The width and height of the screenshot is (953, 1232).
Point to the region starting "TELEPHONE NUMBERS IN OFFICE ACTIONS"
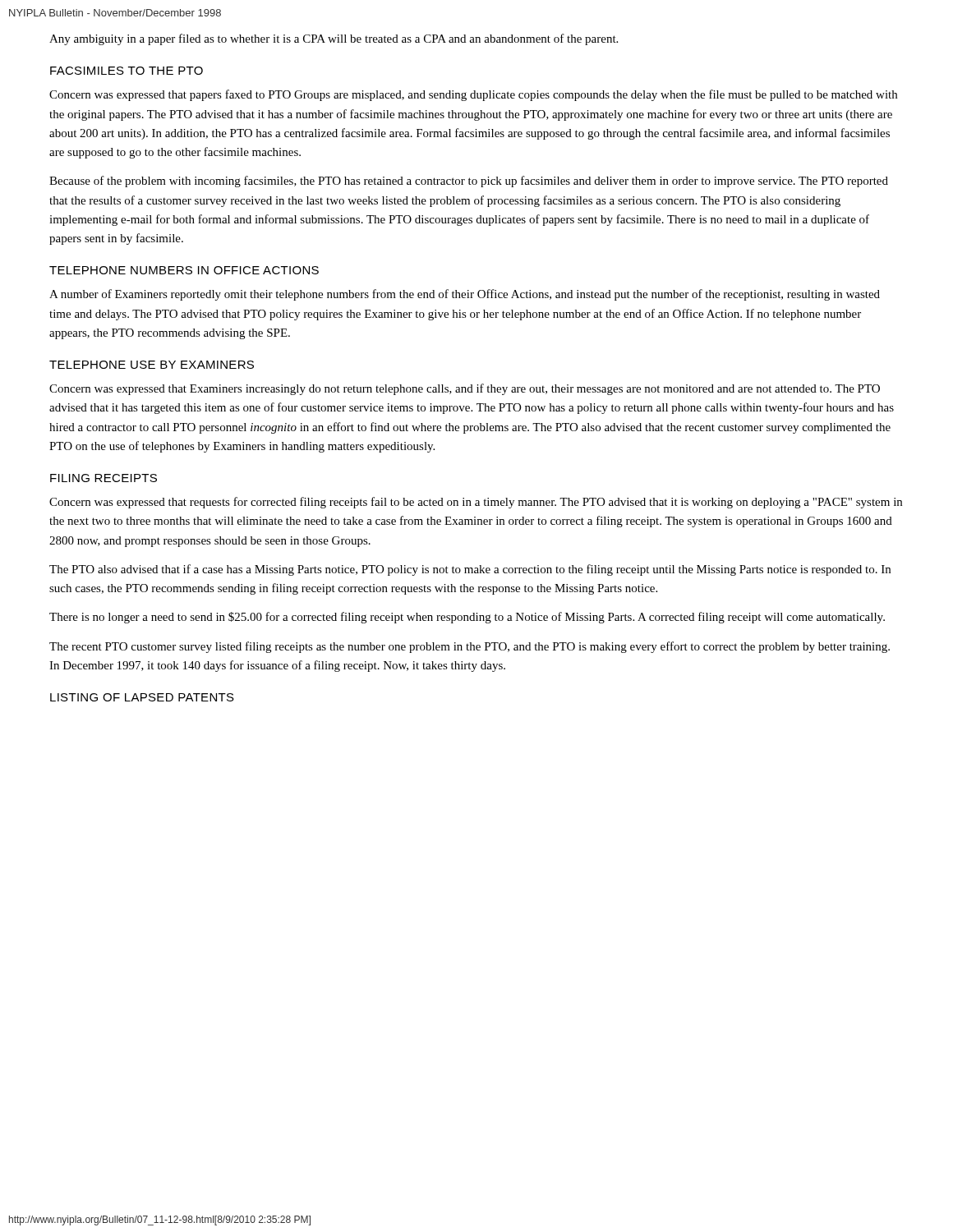pyautogui.click(x=184, y=270)
